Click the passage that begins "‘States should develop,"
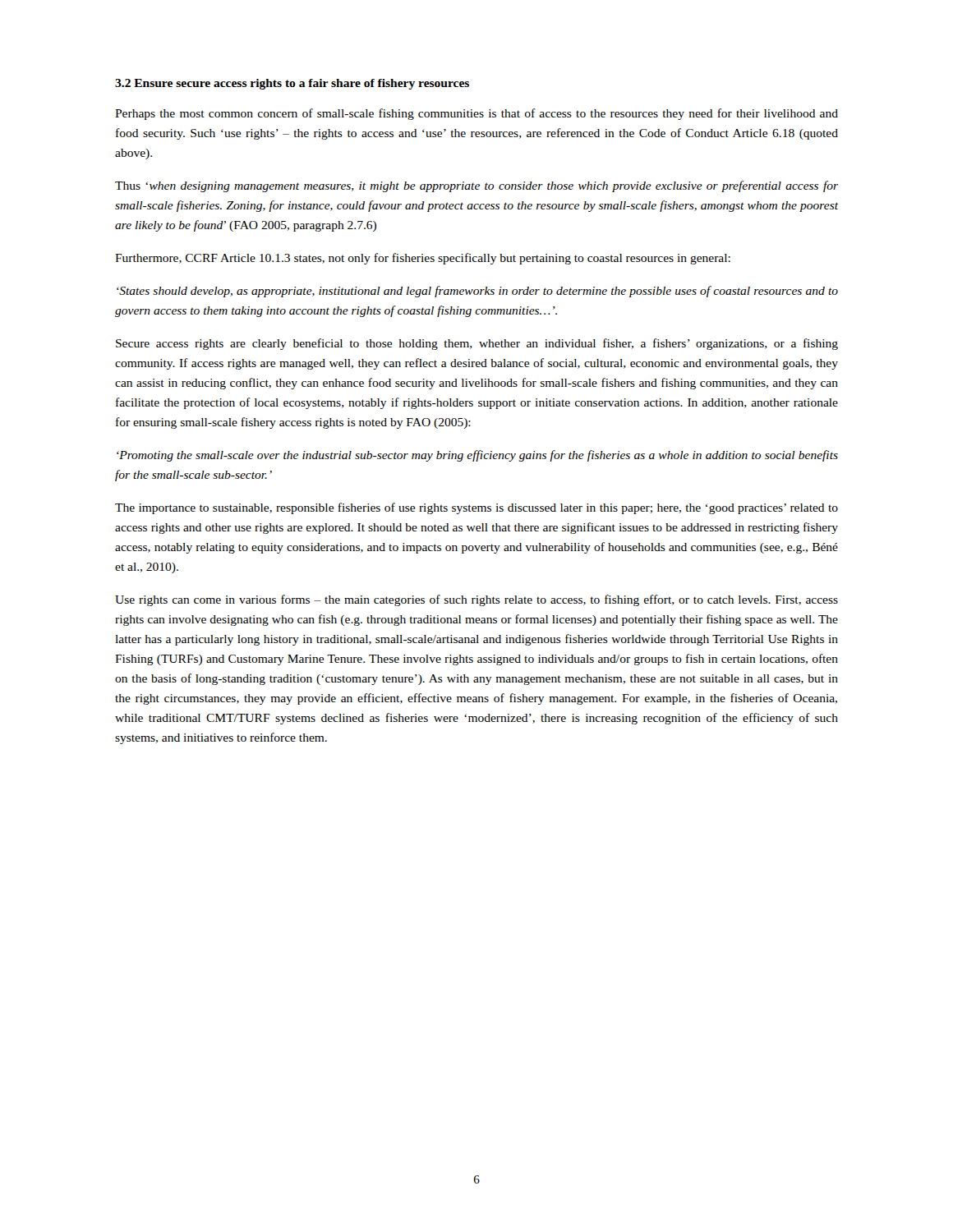 tap(476, 300)
